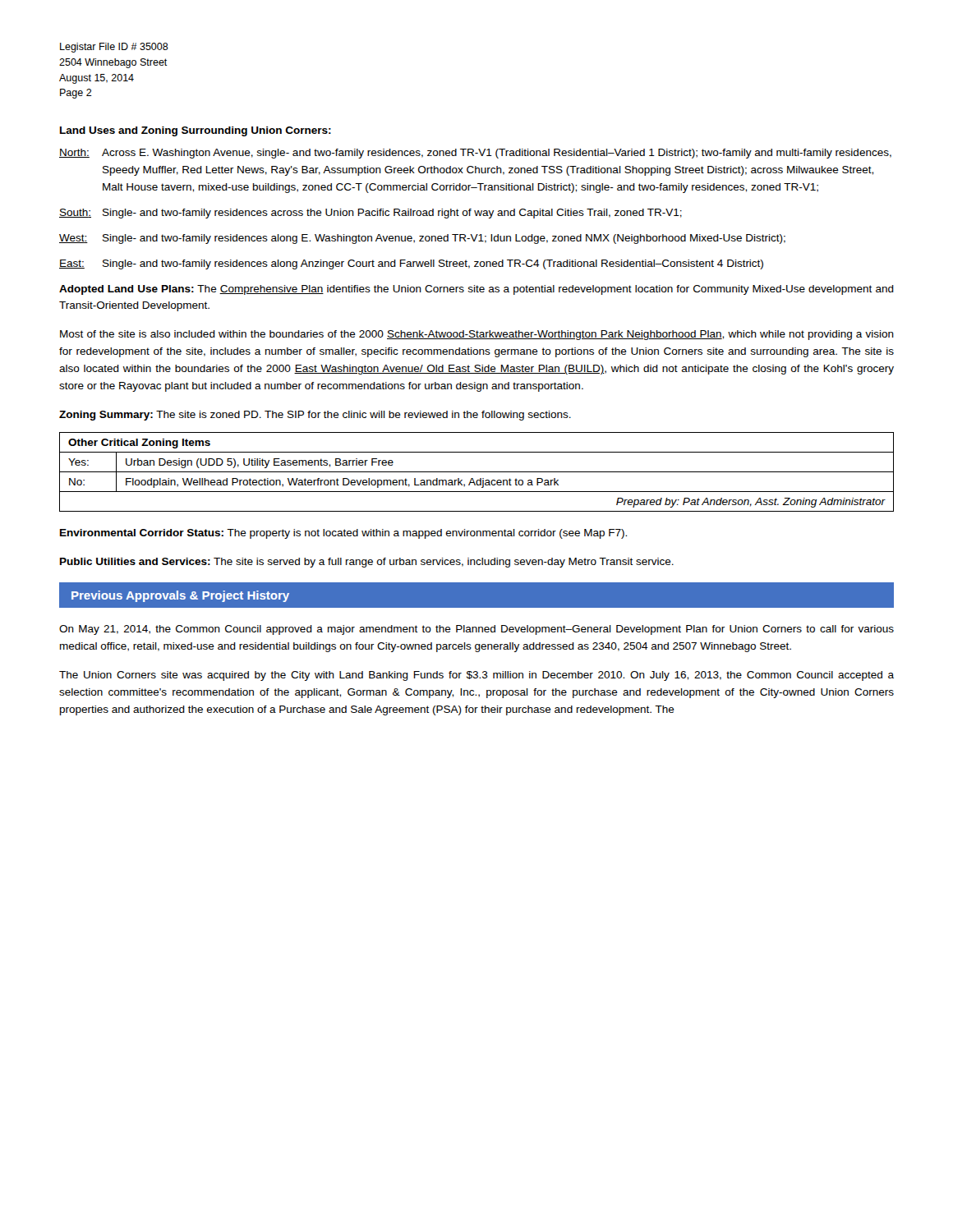The image size is (953, 1232).
Task: Where is the passage that starts "Most of the site"?
Action: [x=476, y=360]
